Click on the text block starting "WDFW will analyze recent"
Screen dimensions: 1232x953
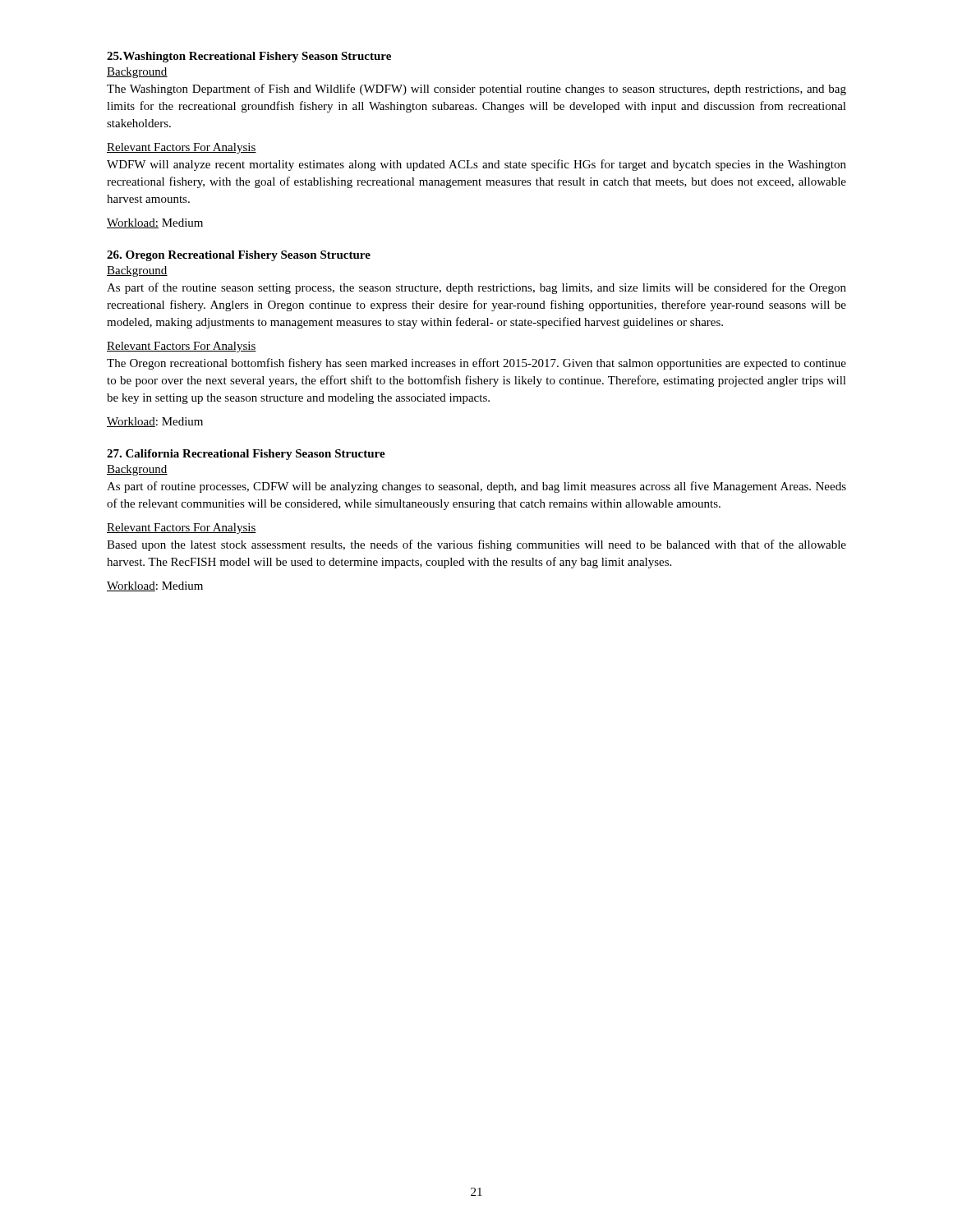click(x=476, y=182)
